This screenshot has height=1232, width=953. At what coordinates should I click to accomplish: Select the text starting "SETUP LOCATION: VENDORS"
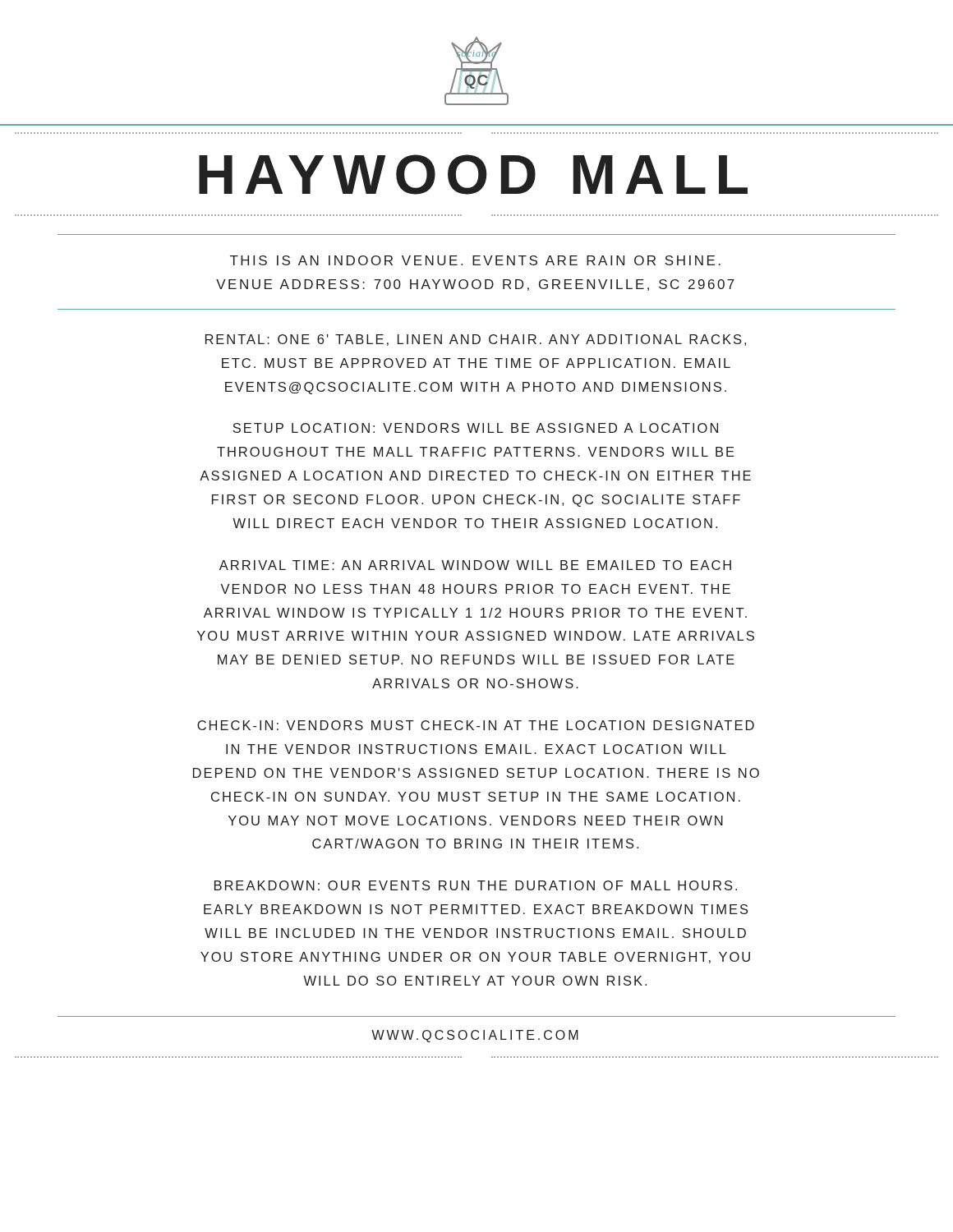coord(476,476)
